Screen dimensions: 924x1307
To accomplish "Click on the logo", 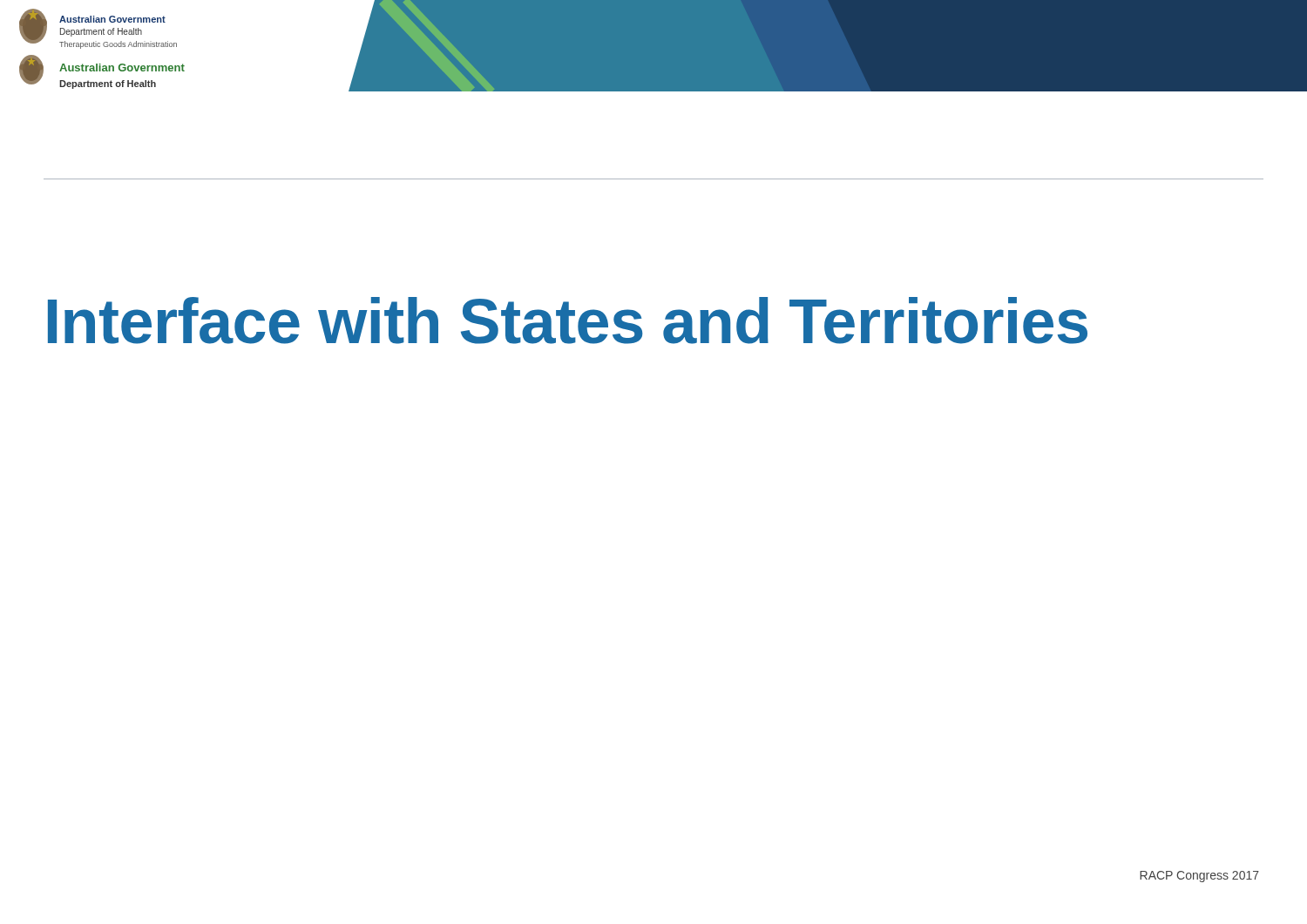I will [x=654, y=57].
